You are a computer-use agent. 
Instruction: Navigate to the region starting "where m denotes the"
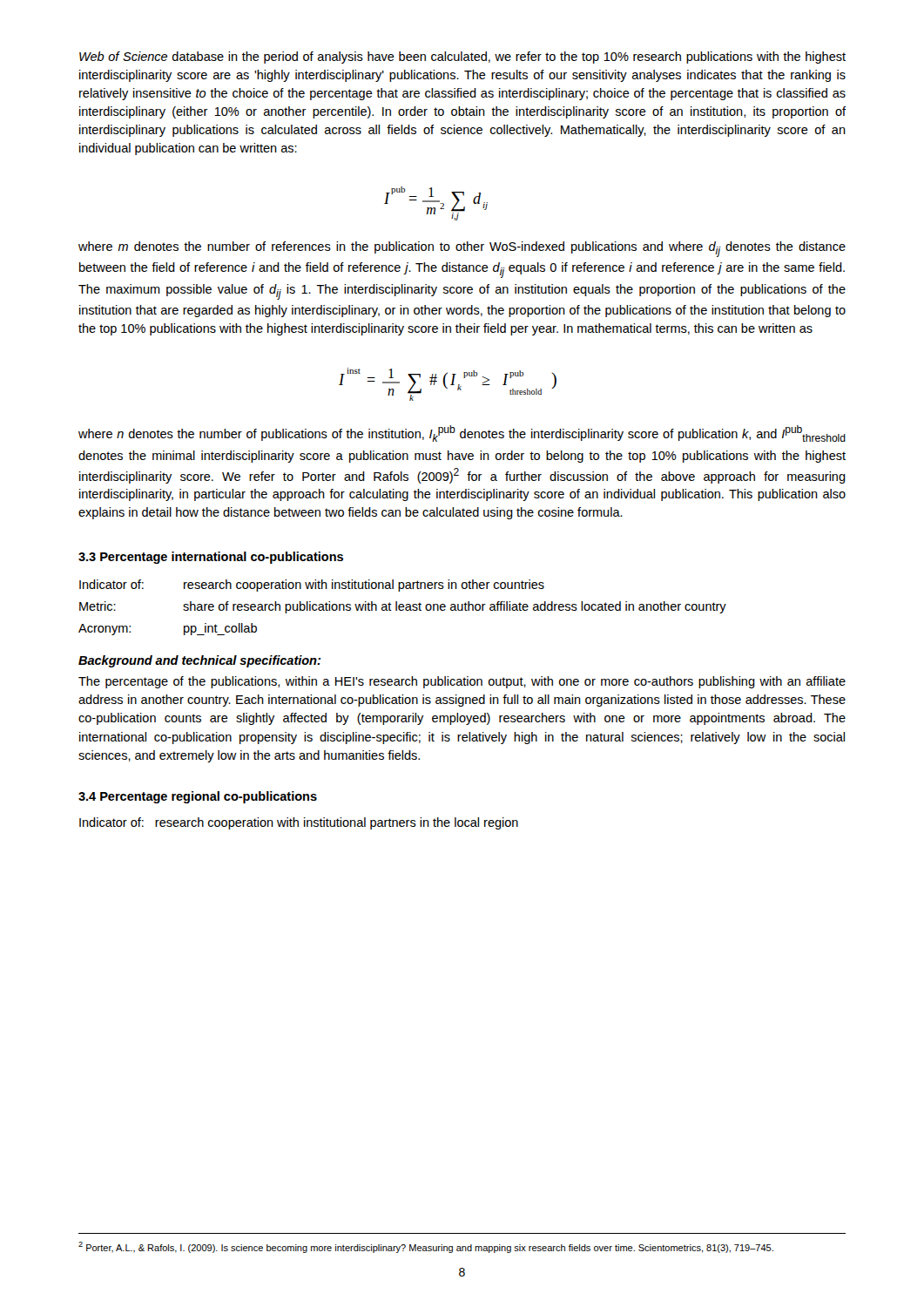462,288
